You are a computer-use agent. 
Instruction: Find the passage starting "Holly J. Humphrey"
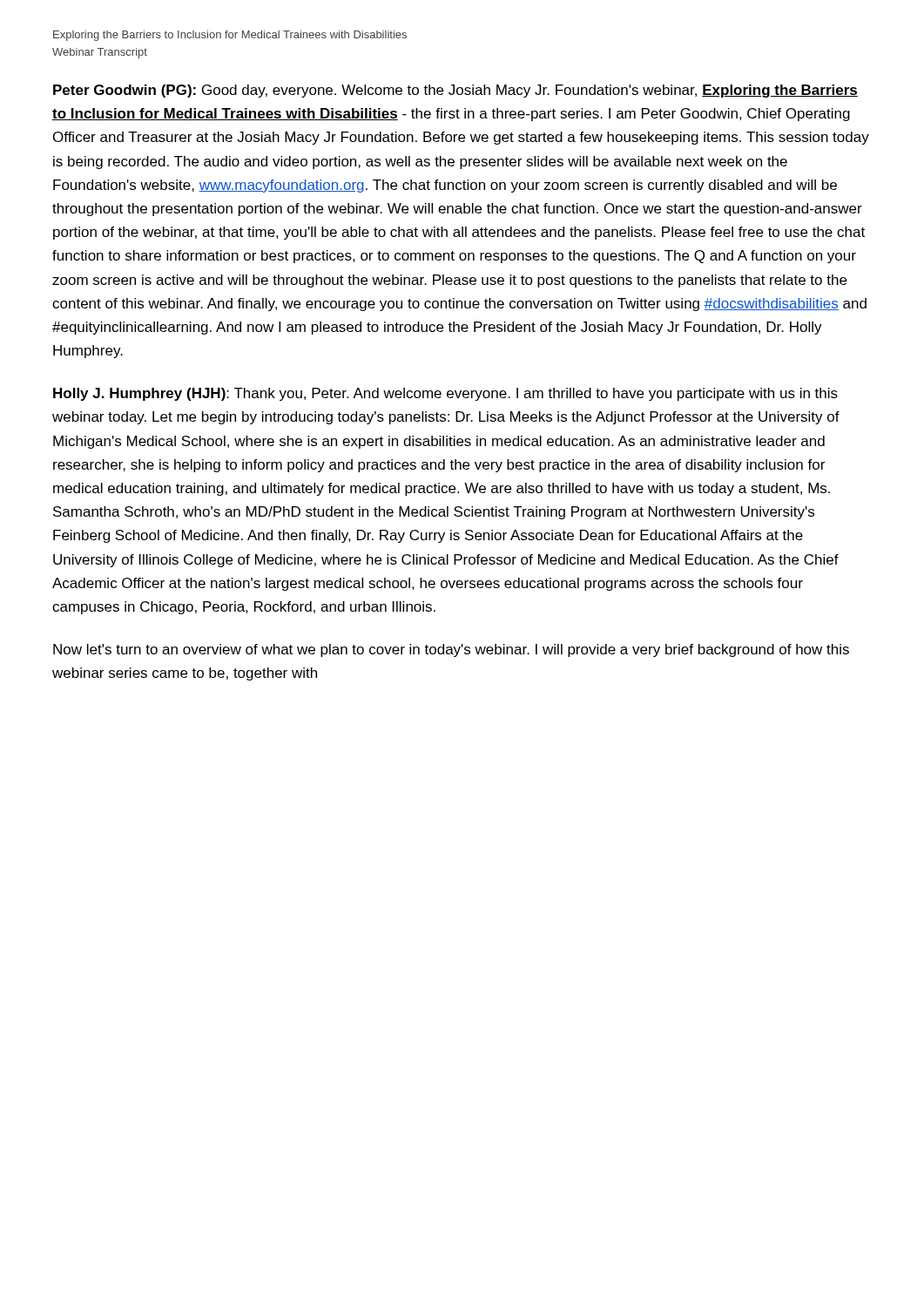[x=446, y=500]
